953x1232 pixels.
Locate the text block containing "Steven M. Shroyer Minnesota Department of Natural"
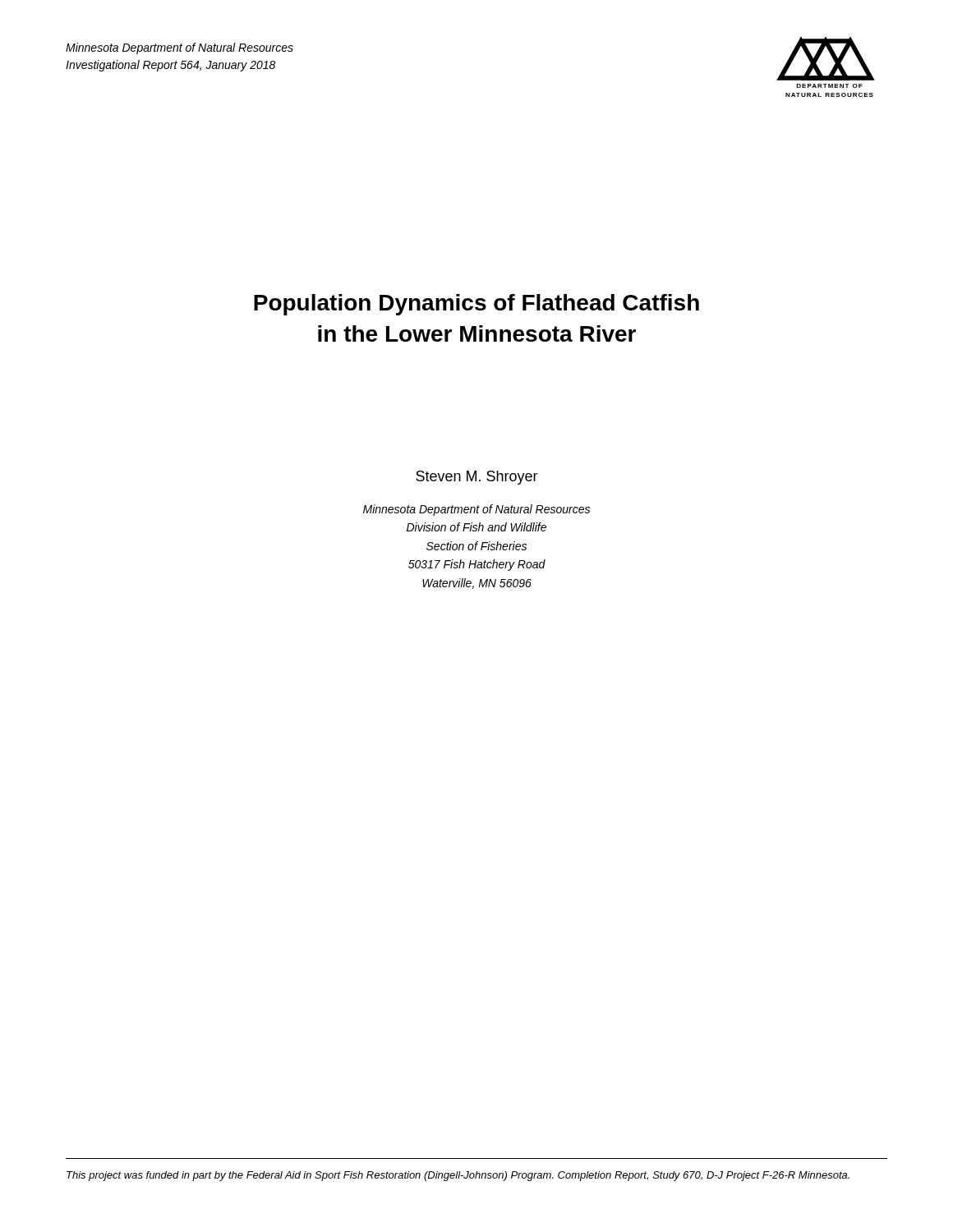476,530
